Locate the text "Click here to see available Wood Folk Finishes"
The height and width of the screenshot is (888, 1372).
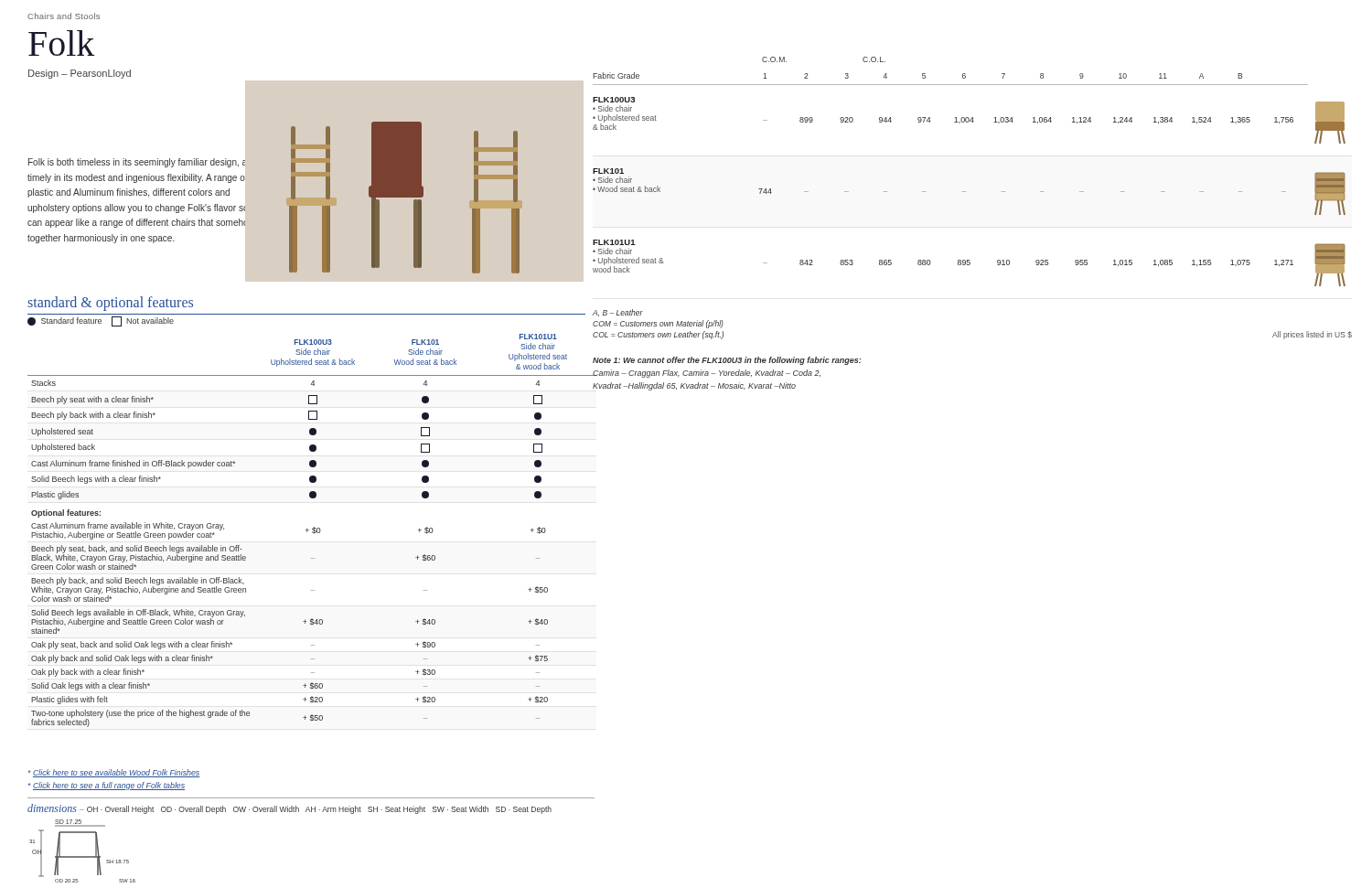(114, 773)
